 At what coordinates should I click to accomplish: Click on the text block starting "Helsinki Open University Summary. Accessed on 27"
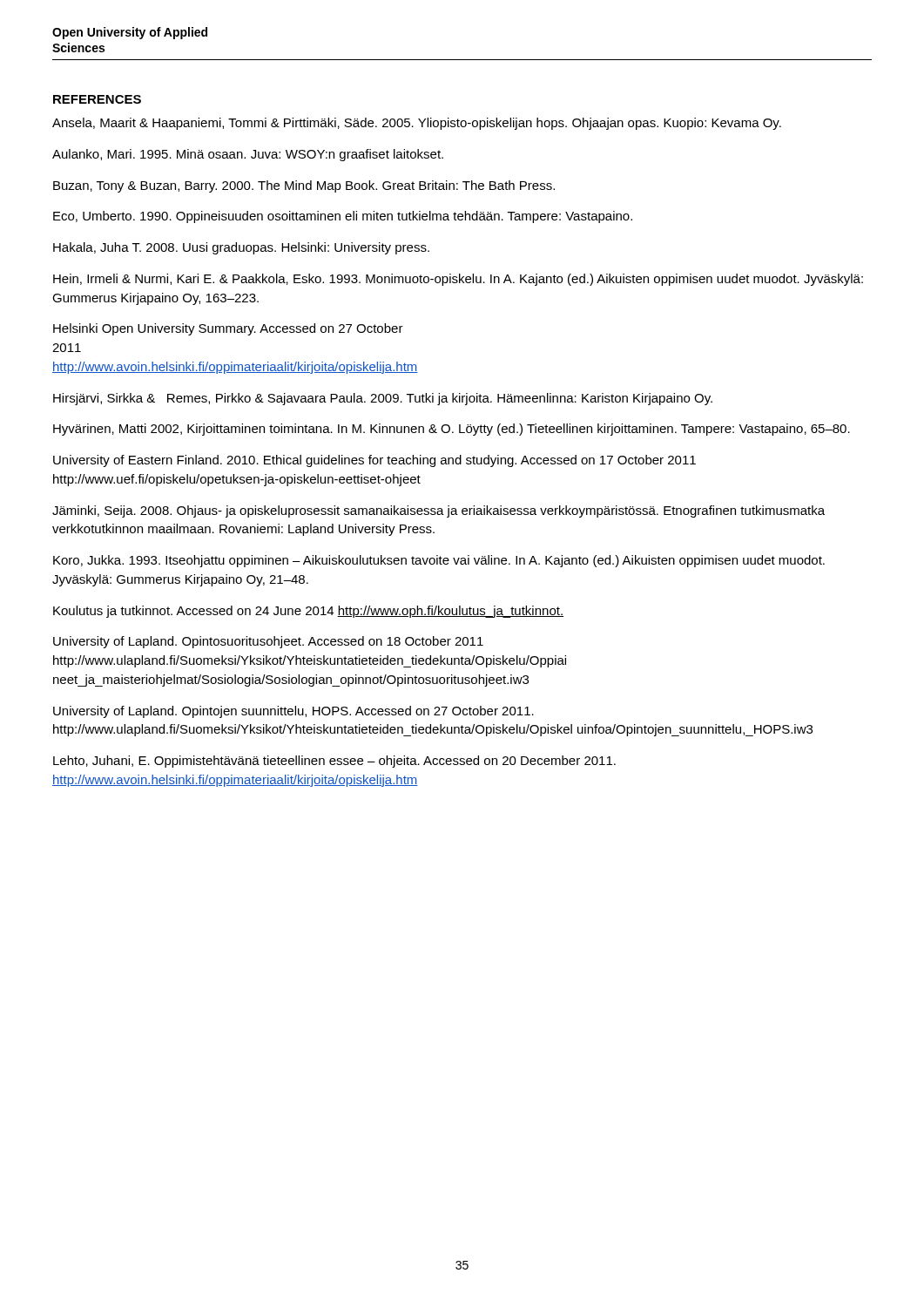pos(228,329)
